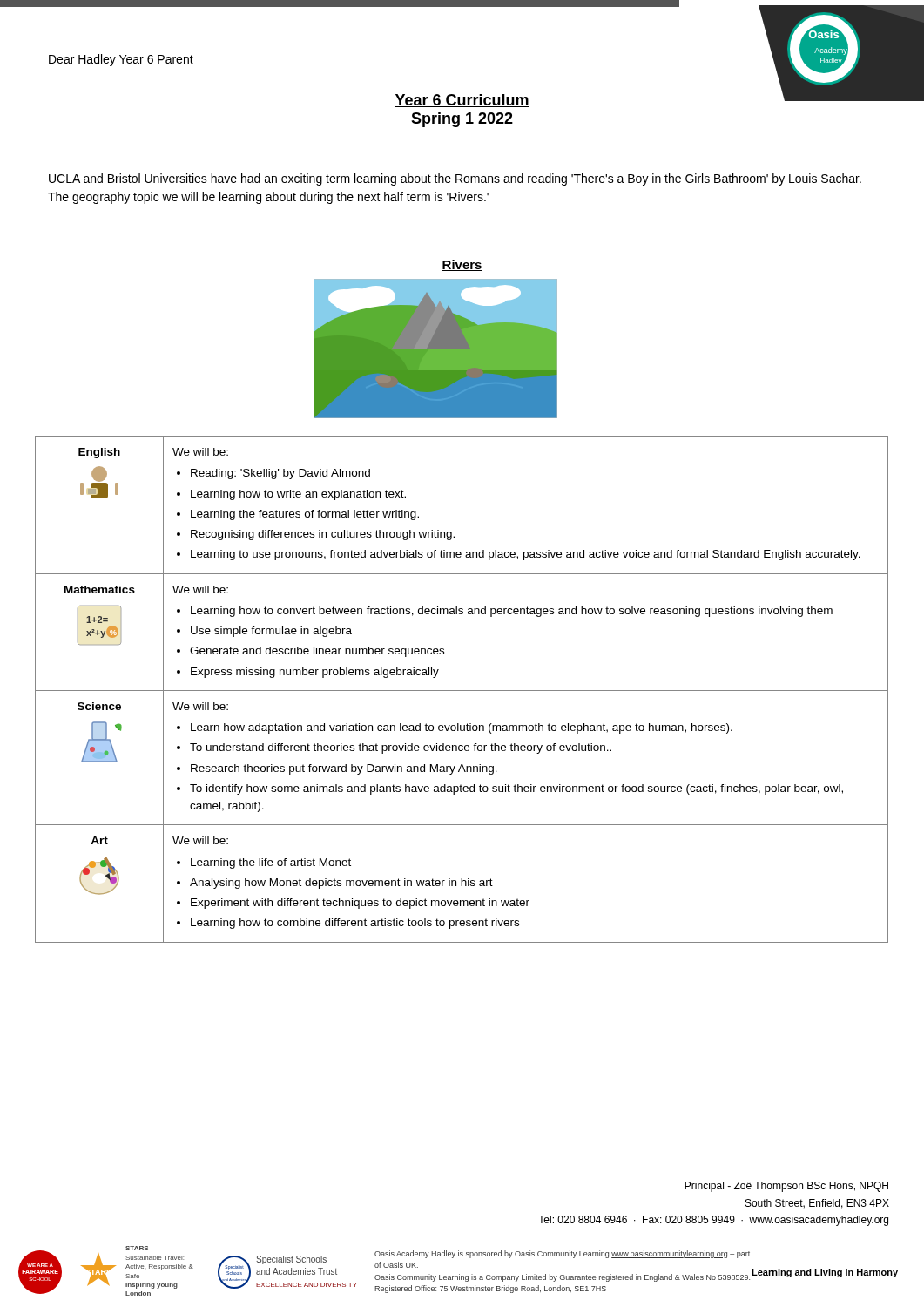Locate the title that reads "Year 6 Curriculum Spring 1"

(x=462, y=110)
